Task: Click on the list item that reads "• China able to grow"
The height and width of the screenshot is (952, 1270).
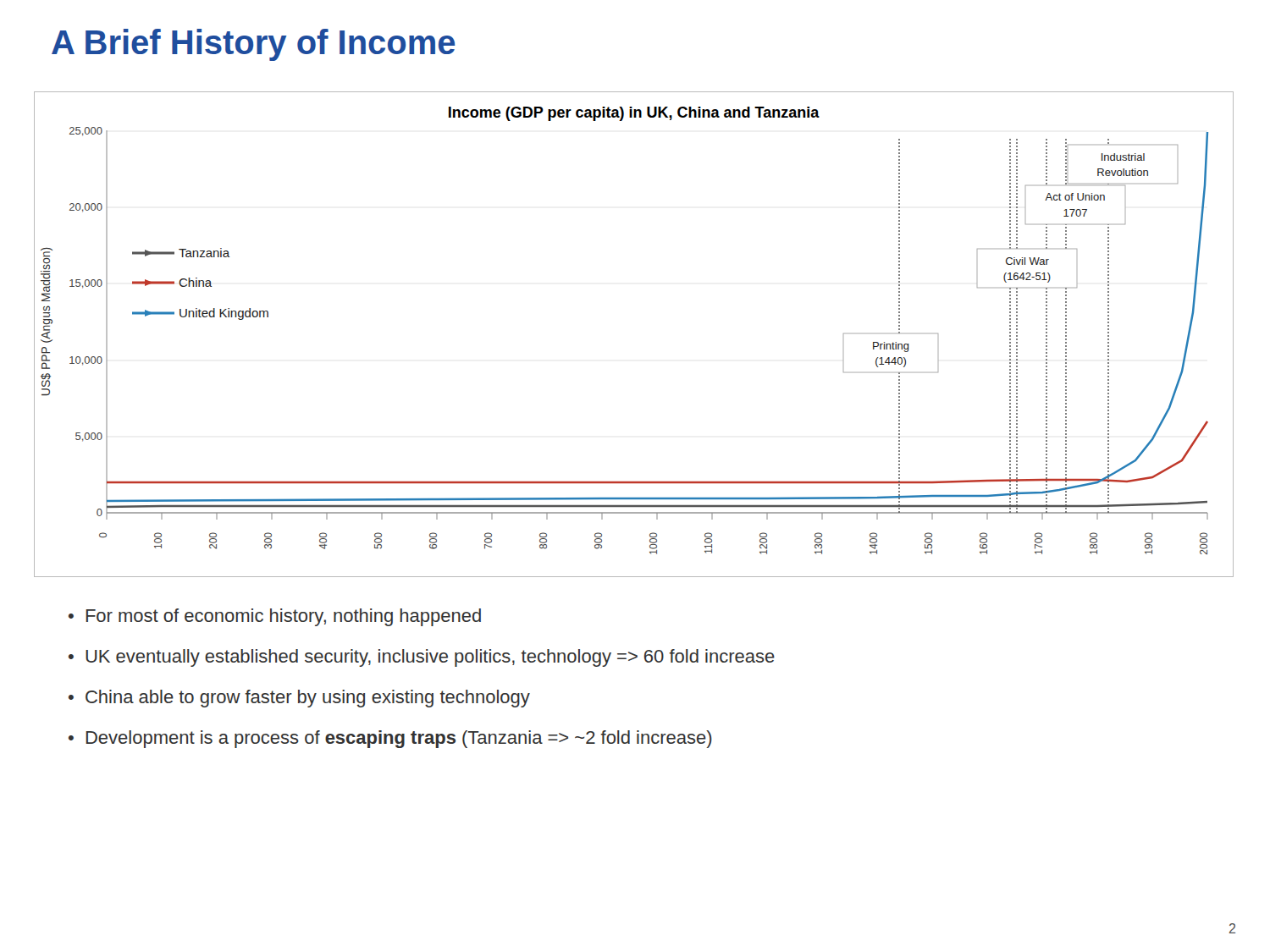Action: (x=299, y=697)
